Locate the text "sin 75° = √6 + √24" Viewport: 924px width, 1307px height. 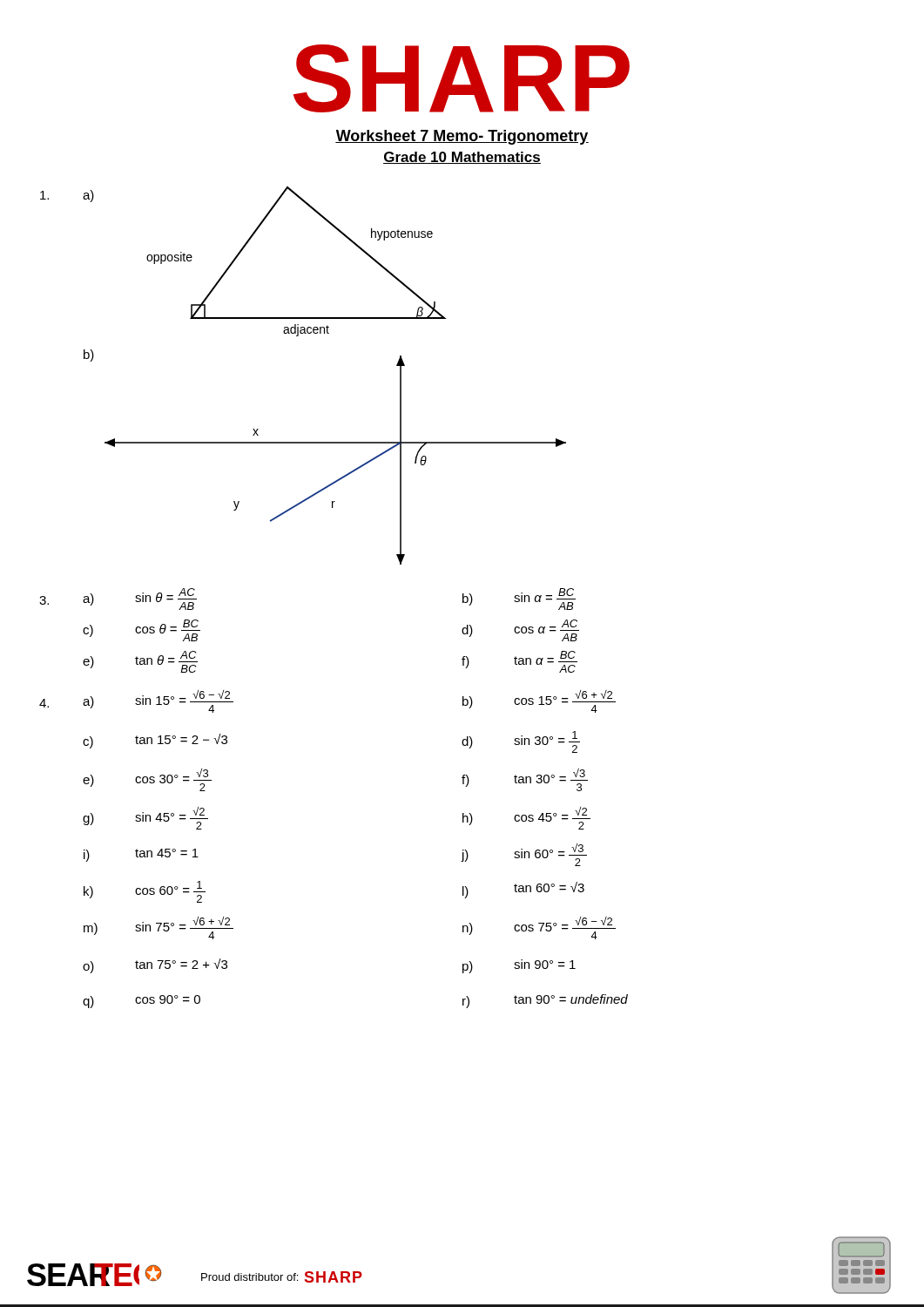(184, 928)
